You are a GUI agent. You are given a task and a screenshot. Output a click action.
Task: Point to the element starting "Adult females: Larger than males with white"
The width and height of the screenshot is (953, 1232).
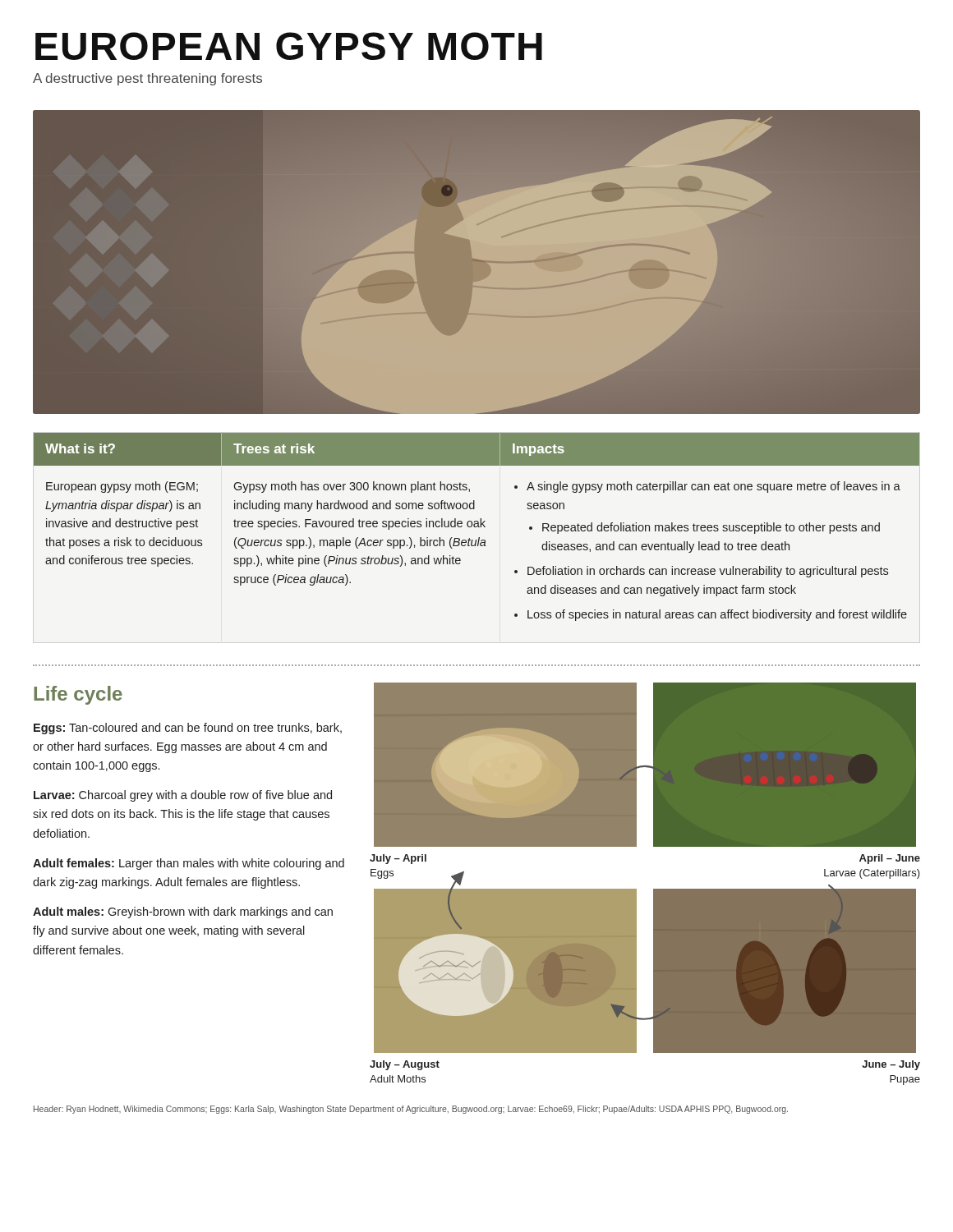coord(189,873)
